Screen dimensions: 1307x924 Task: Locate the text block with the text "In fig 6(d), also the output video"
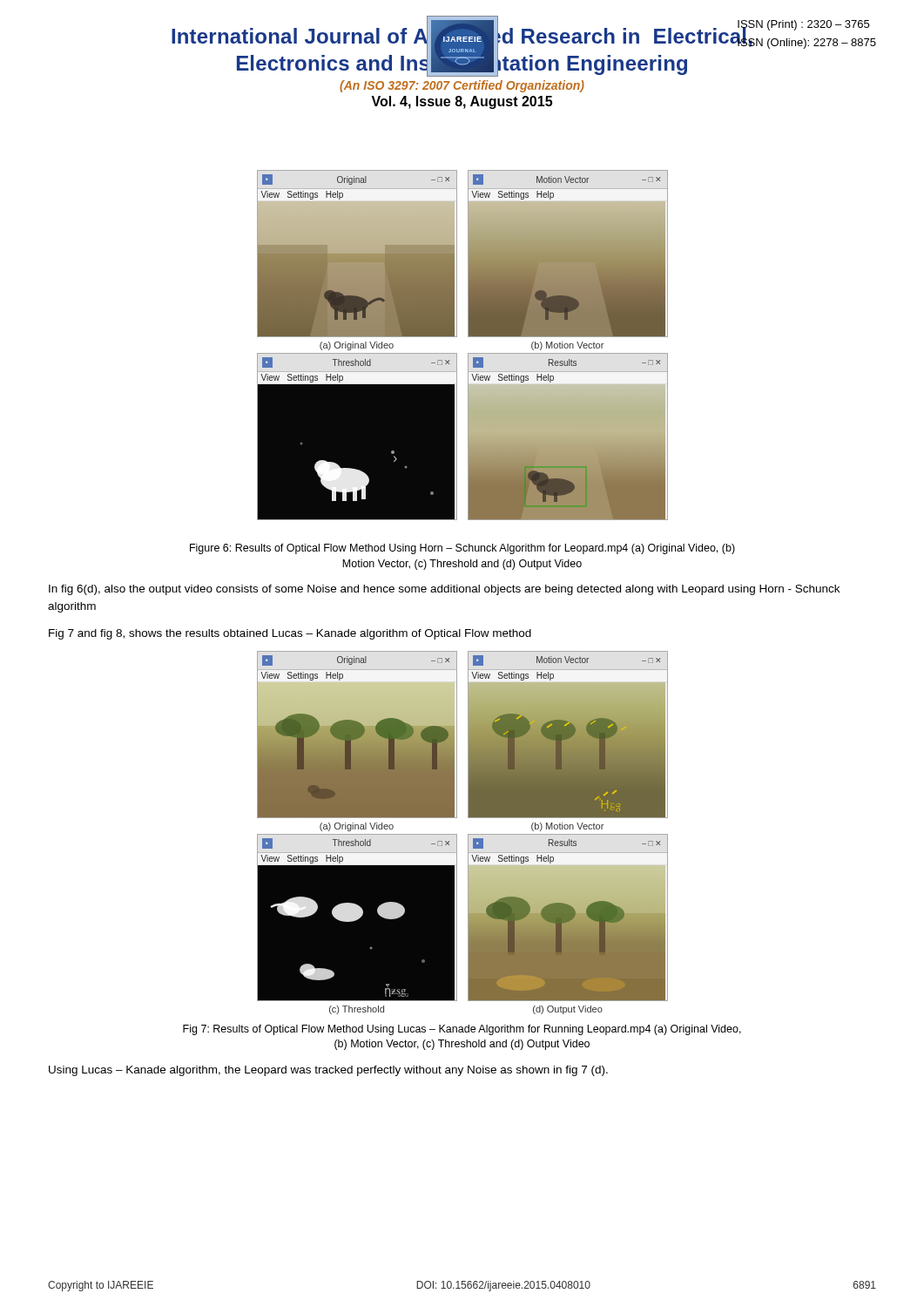pyautogui.click(x=444, y=597)
